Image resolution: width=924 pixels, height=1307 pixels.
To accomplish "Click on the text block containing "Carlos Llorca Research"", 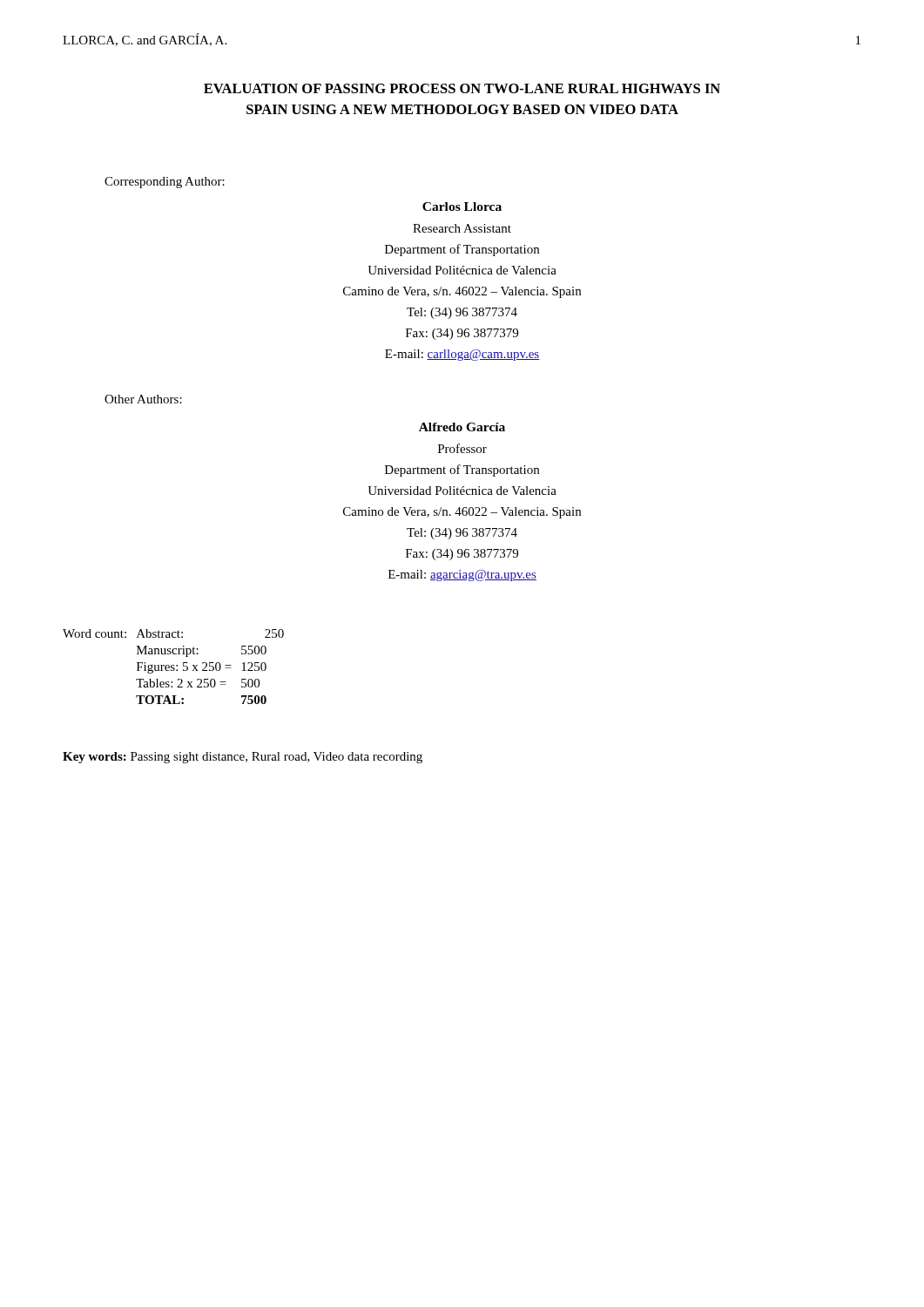I will pos(462,280).
